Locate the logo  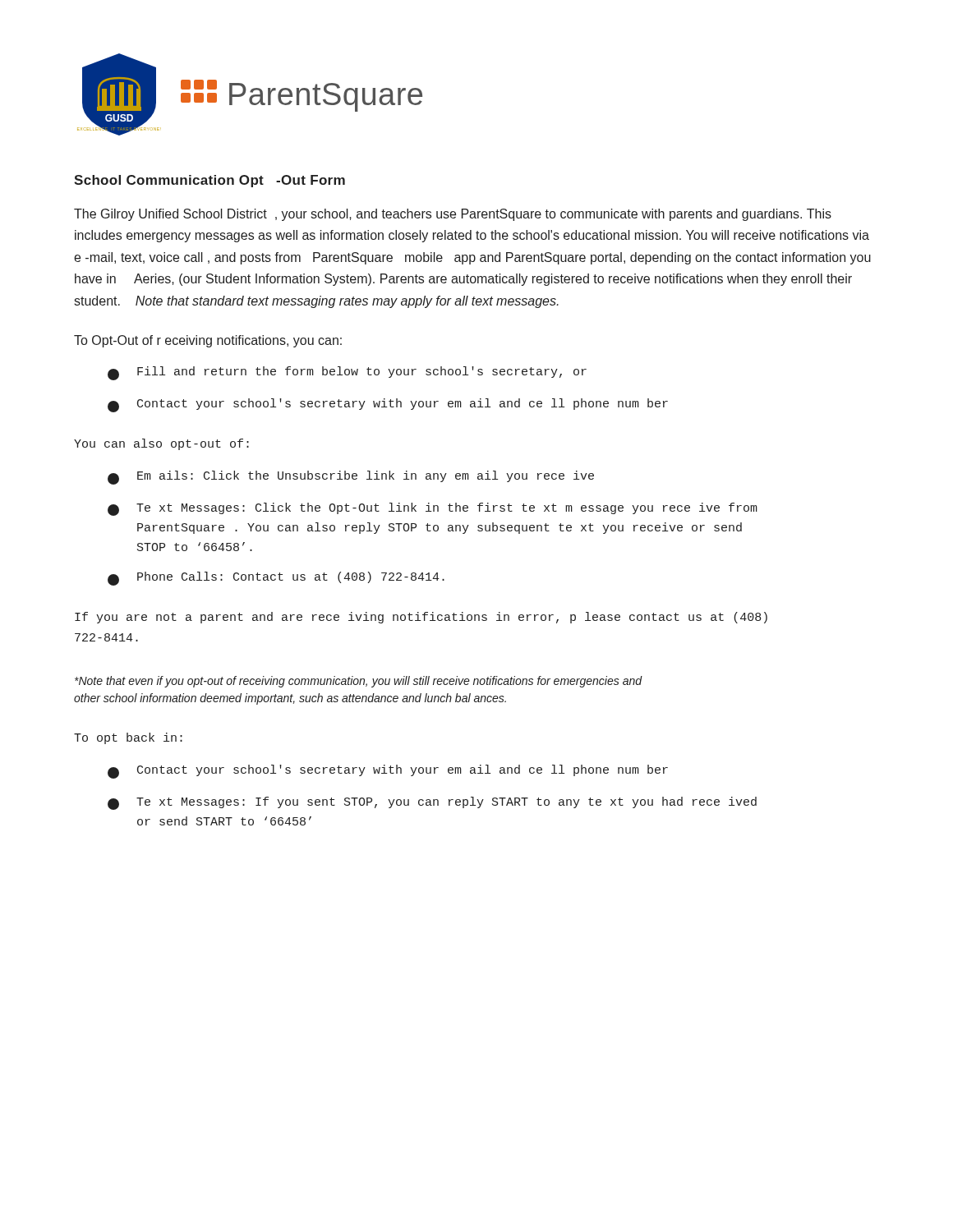coord(476,94)
